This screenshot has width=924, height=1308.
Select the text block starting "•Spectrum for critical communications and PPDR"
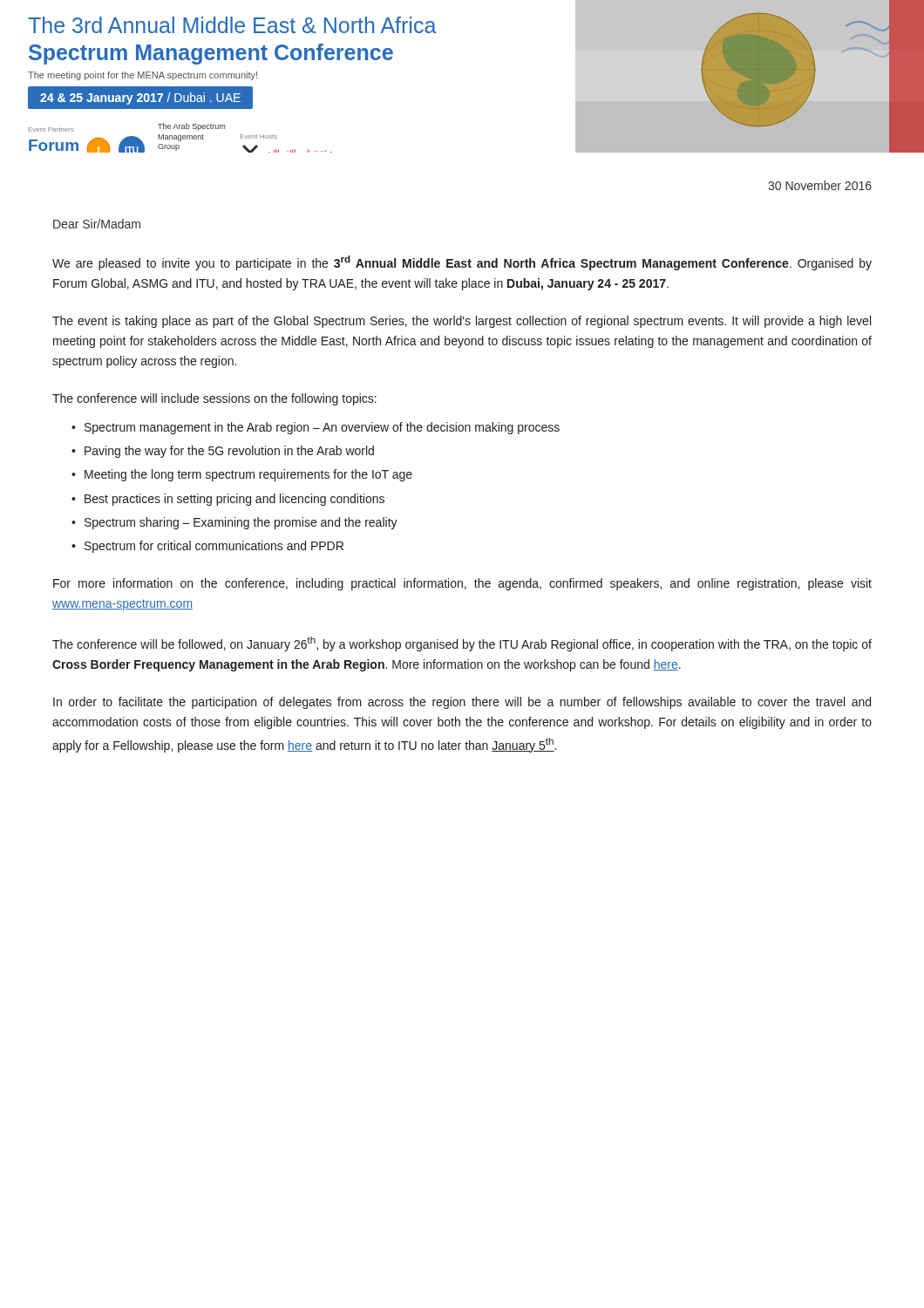(208, 546)
